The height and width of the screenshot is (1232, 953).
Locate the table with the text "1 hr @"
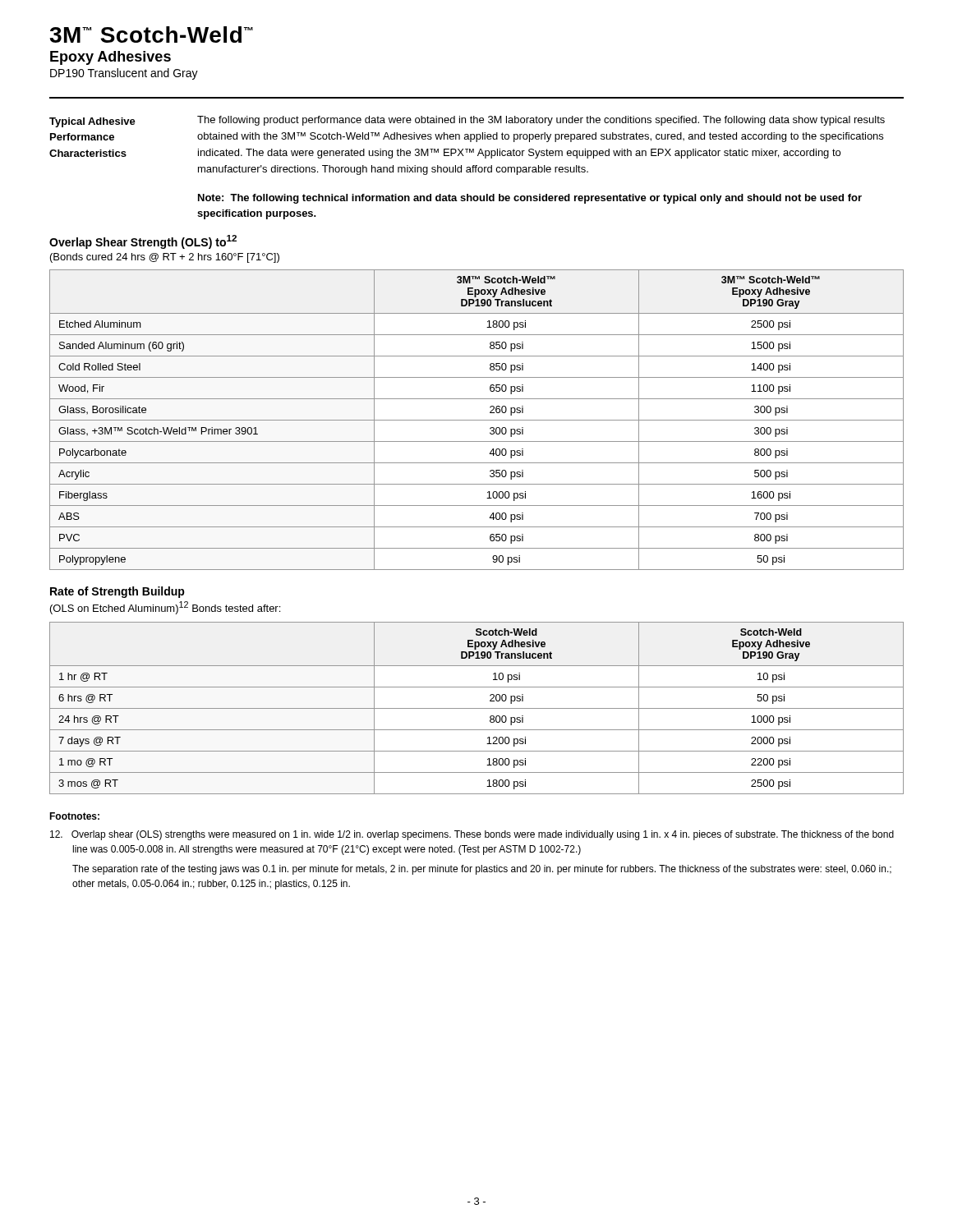coord(476,708)
